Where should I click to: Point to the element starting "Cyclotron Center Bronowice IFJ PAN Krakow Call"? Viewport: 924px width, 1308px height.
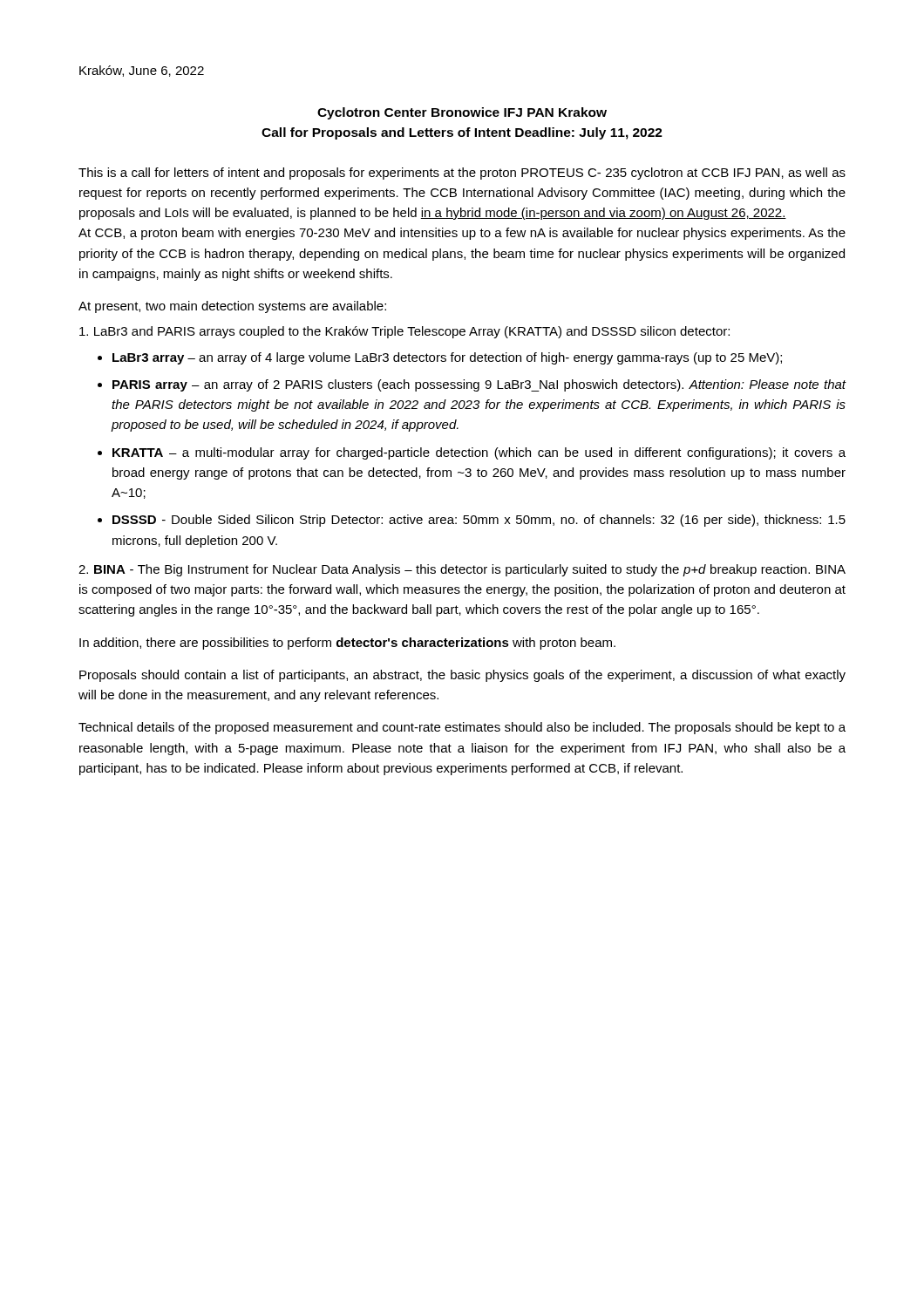462,122
